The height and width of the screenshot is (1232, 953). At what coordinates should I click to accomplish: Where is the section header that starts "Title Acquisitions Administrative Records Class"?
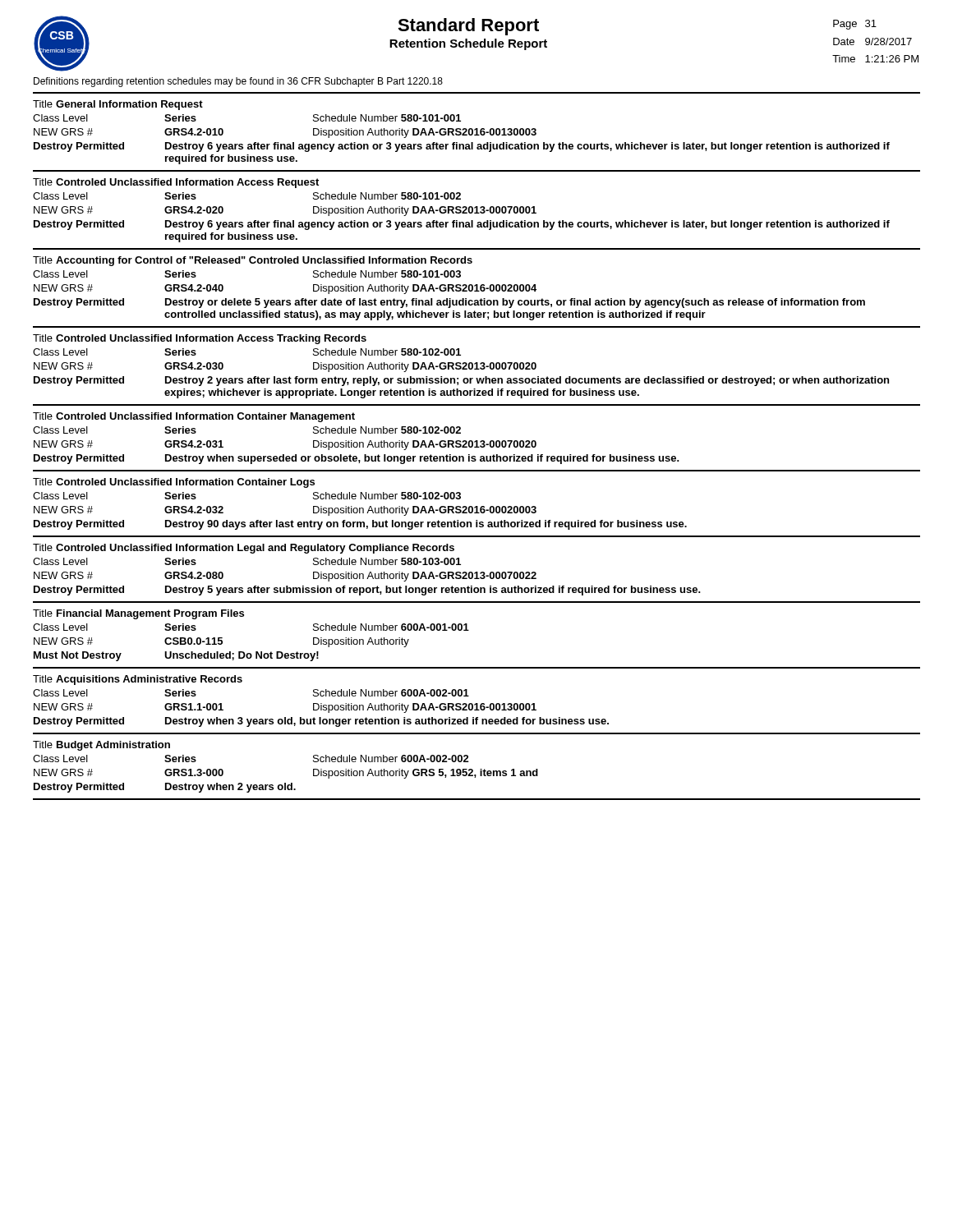click(x=476, y=700)
